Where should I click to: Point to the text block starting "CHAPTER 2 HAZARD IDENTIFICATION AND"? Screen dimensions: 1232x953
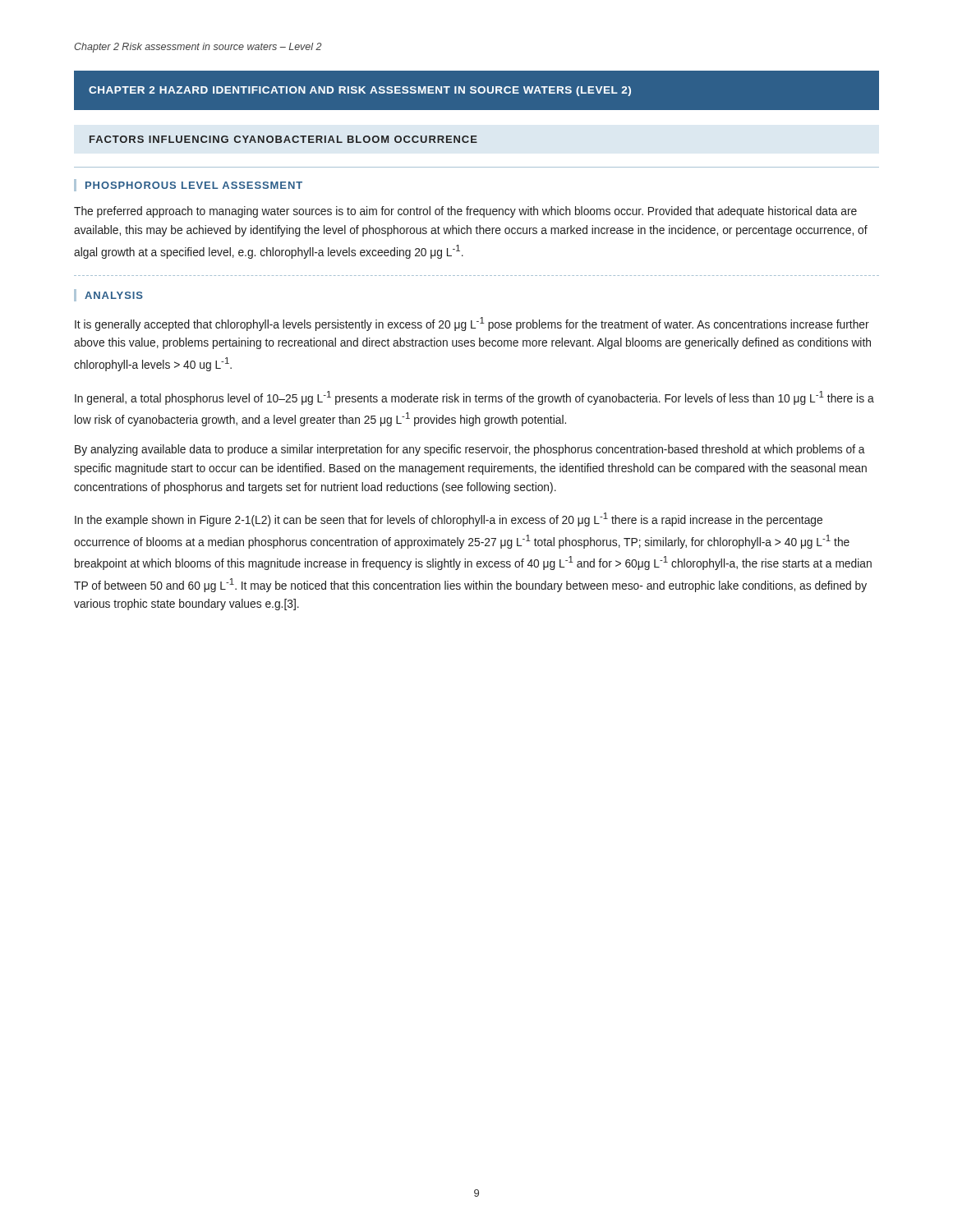click(x=360, y=90)
